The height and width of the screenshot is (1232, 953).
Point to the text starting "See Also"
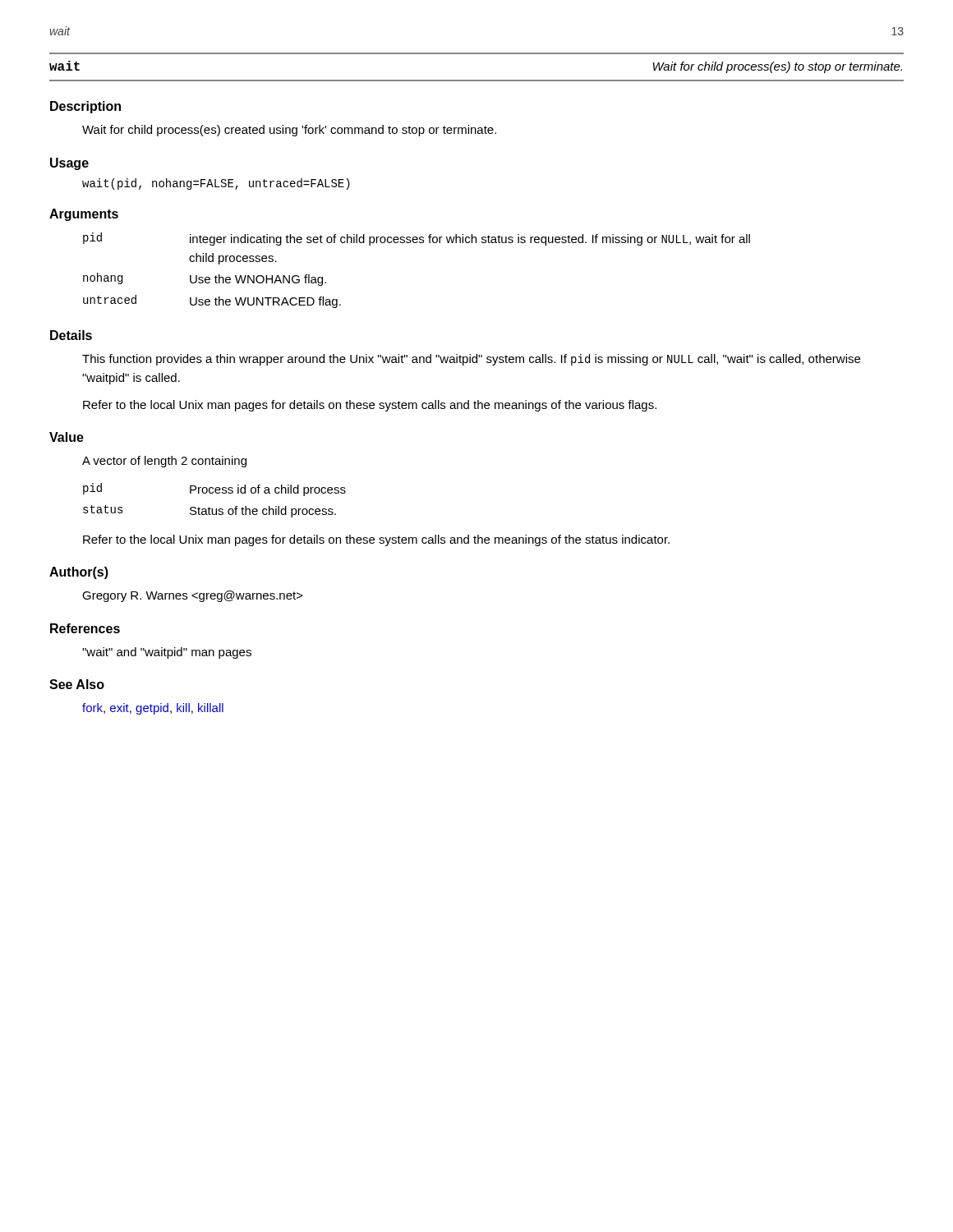tap(77, 685)
